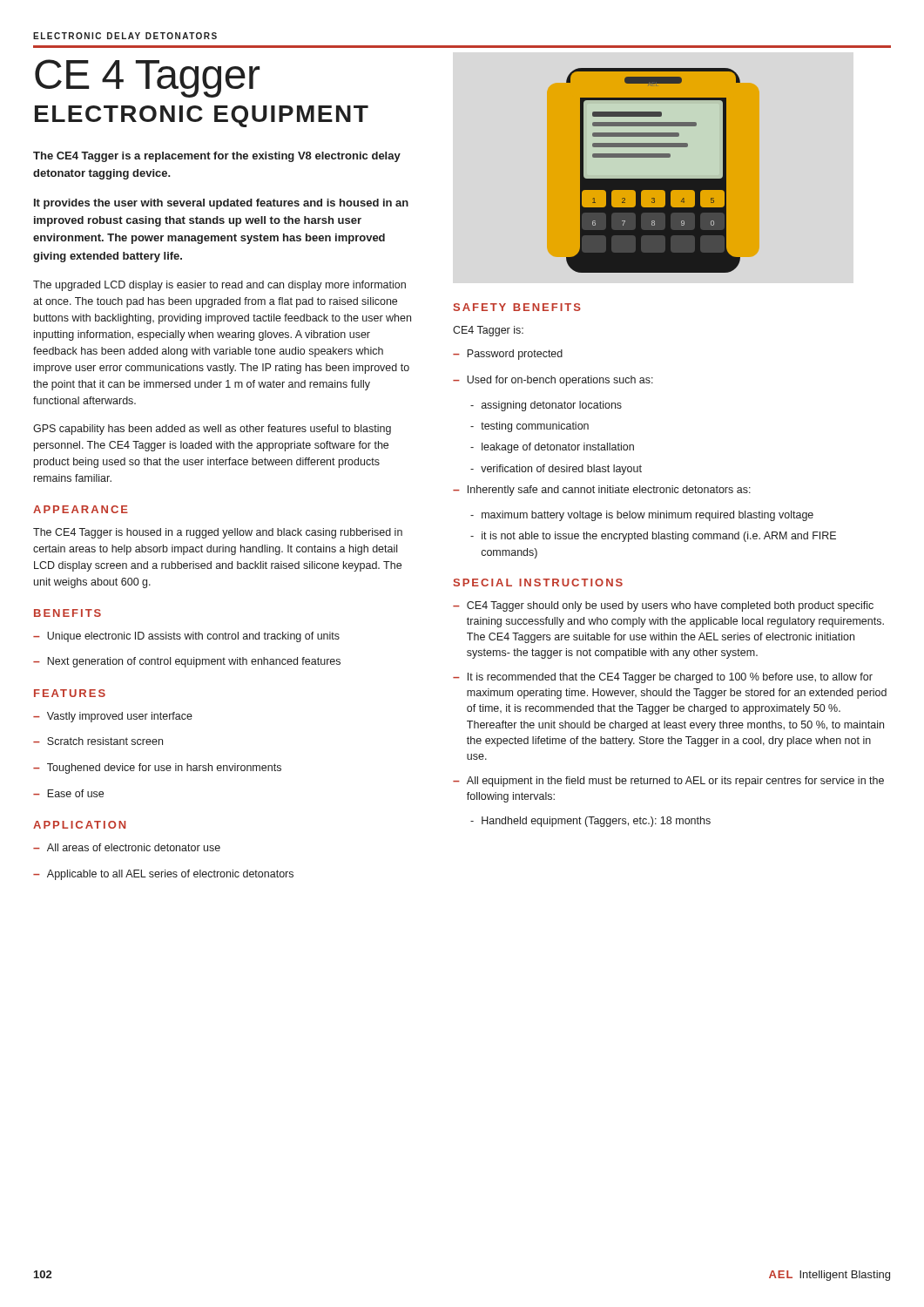Locate the text "SAFETY BENEFITS"
Screen dimensions: 1307x924
pyautogui.click(x=518, y=307)
